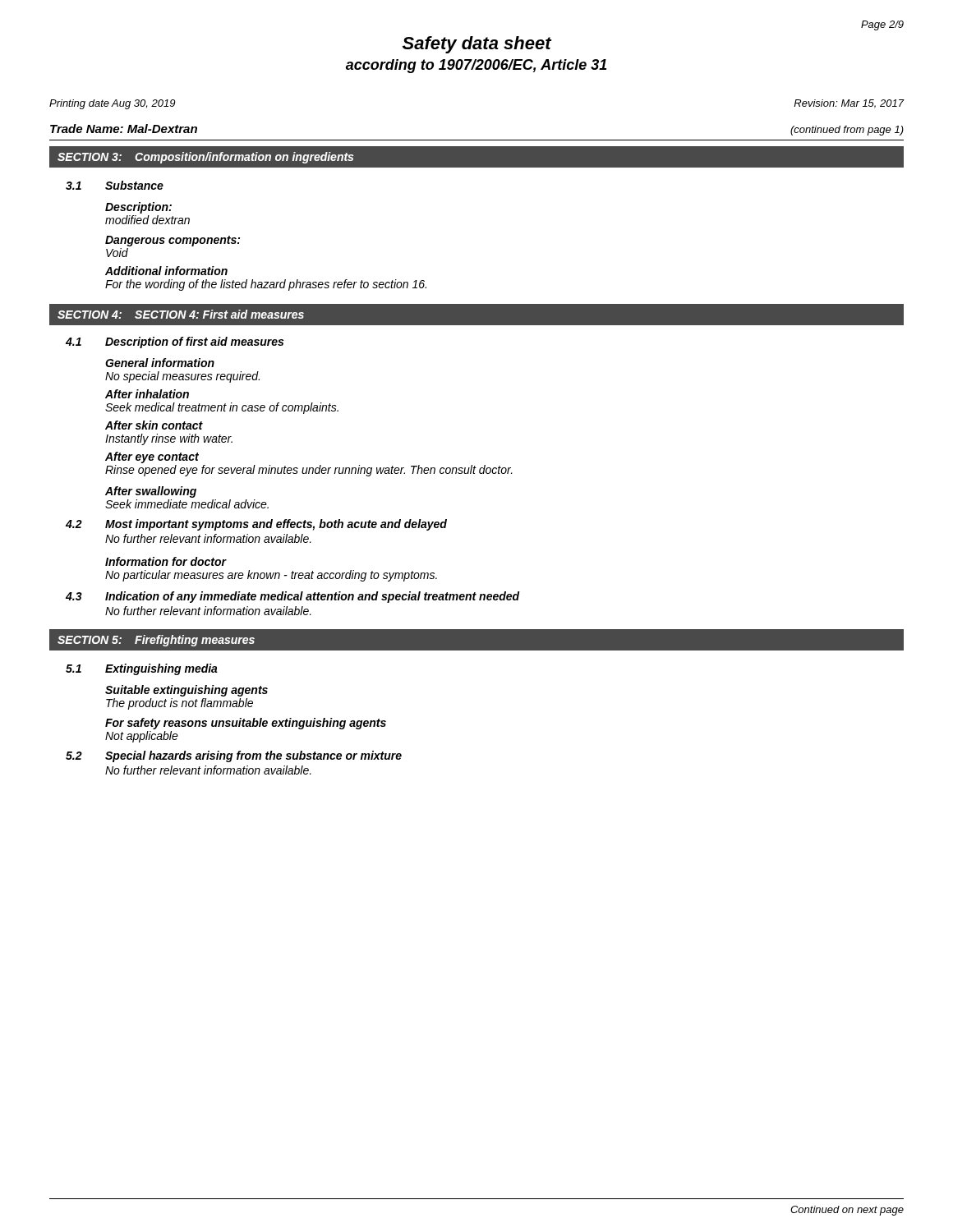Locate the text starting "General information No special"
This screenshot has height=1232, width=953.
point(160,363)
